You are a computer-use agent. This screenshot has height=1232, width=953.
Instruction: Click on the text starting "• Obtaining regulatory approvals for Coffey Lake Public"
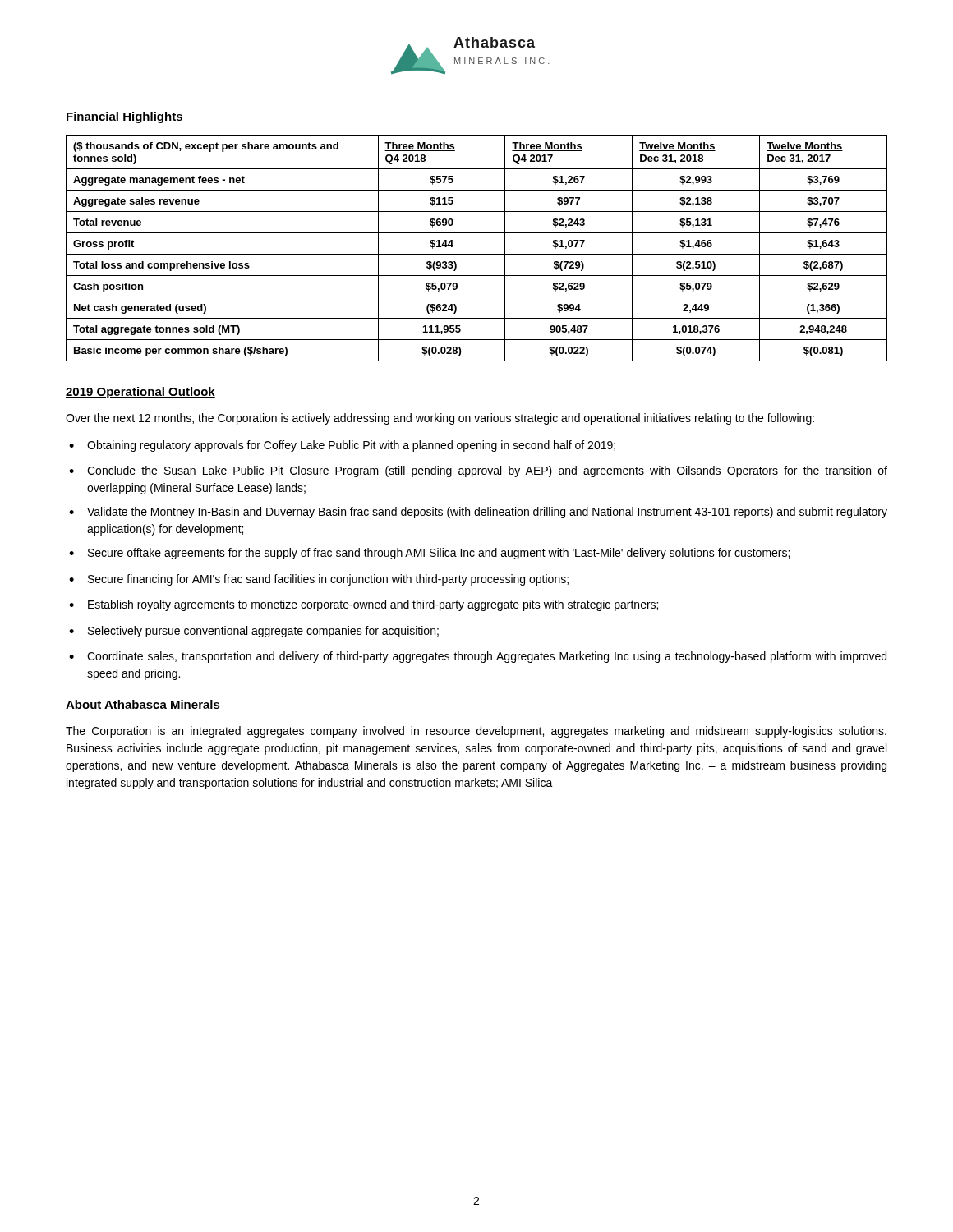476,447
